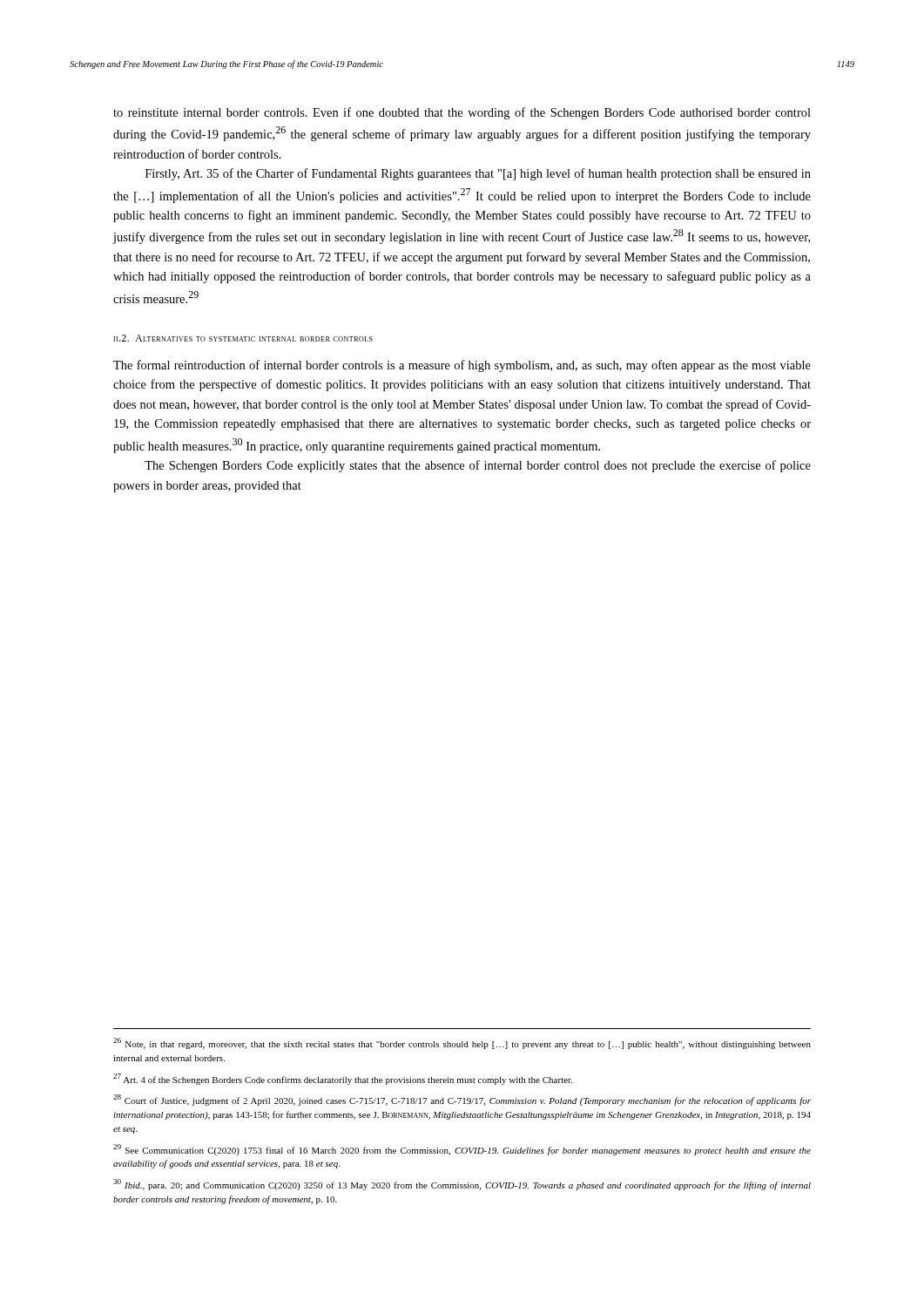The width and height of the screenshot is (924, 1307).
Task: Click on the text block that reads "to reinstitute internal border controls. Even if one"
Action: (x=462, y=206)
